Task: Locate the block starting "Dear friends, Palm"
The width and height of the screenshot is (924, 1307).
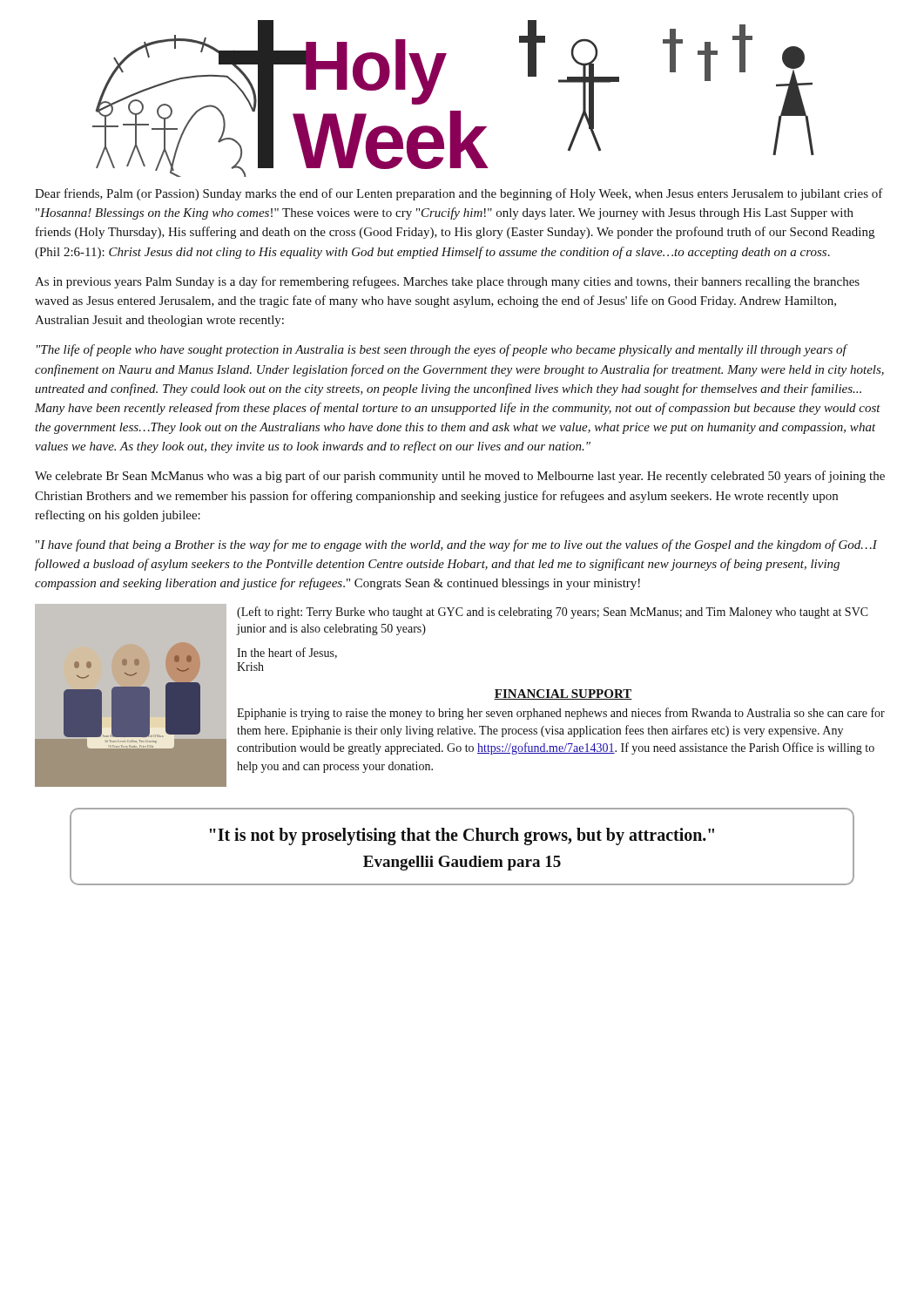Action: (x=459, y=222)
